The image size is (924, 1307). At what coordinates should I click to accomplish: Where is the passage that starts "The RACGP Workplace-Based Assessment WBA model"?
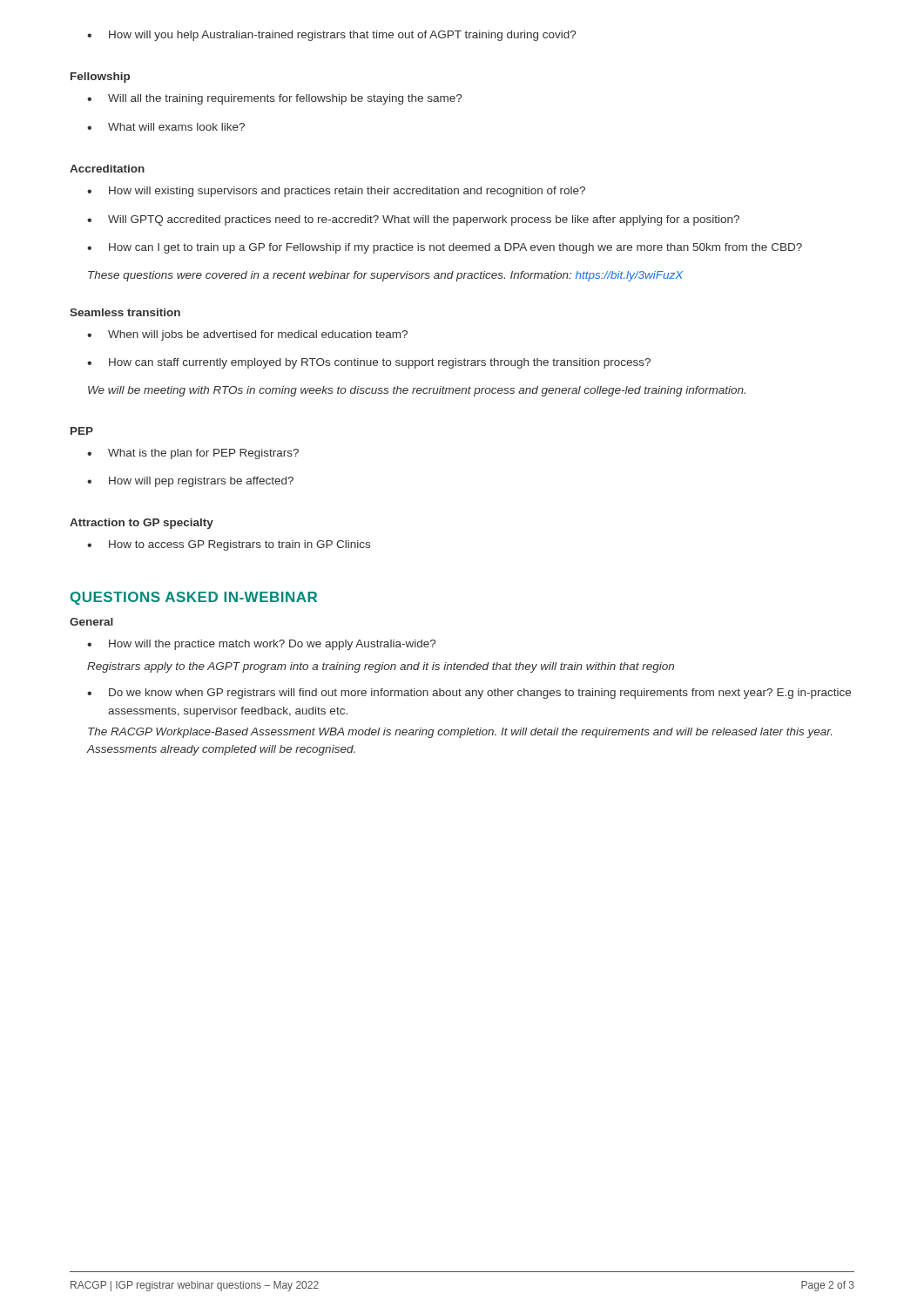click(460, 740)
